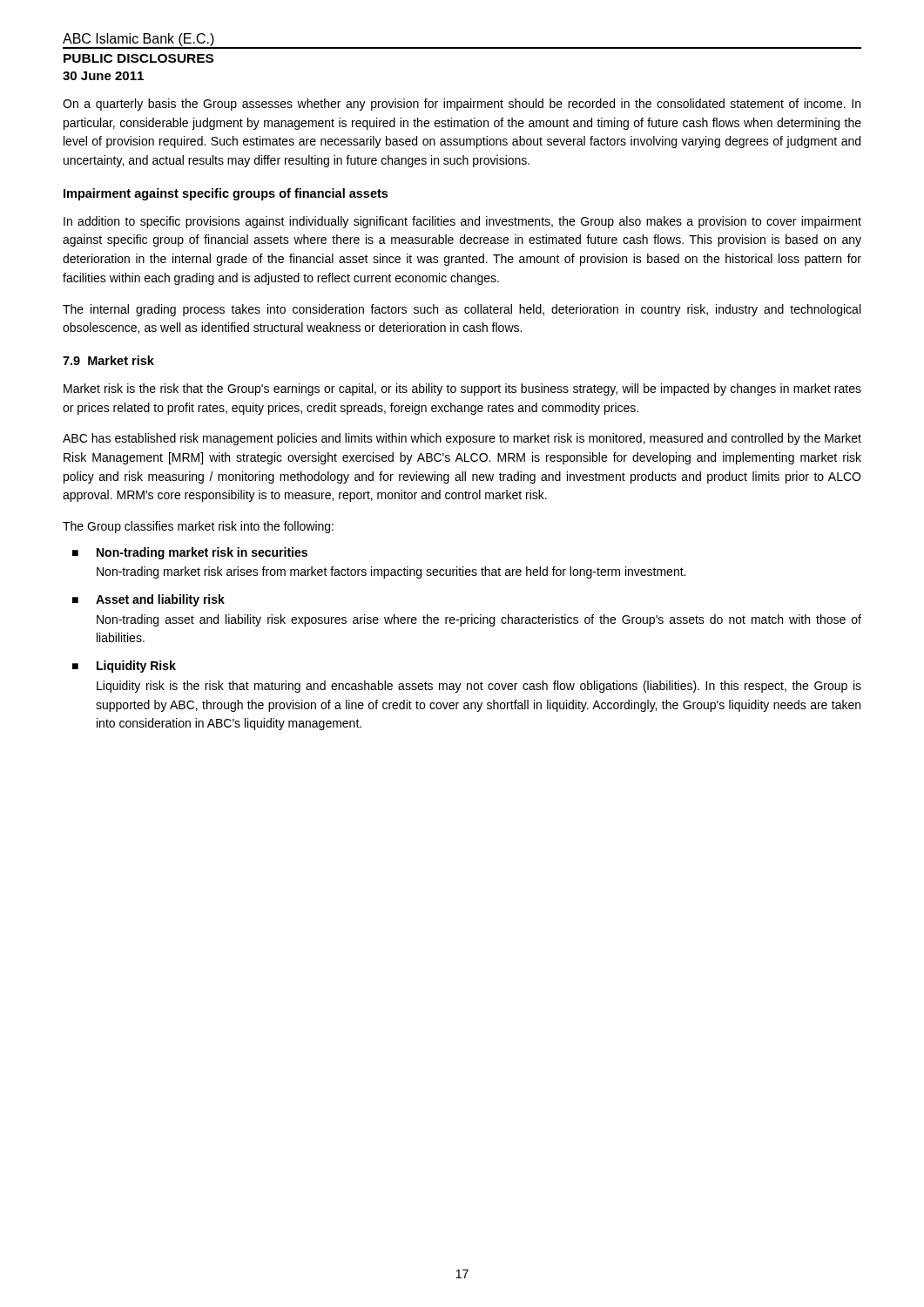
Task: Click on the text starting "■ Non-trading market risk in securities Non-trading"
Action: 462,563
